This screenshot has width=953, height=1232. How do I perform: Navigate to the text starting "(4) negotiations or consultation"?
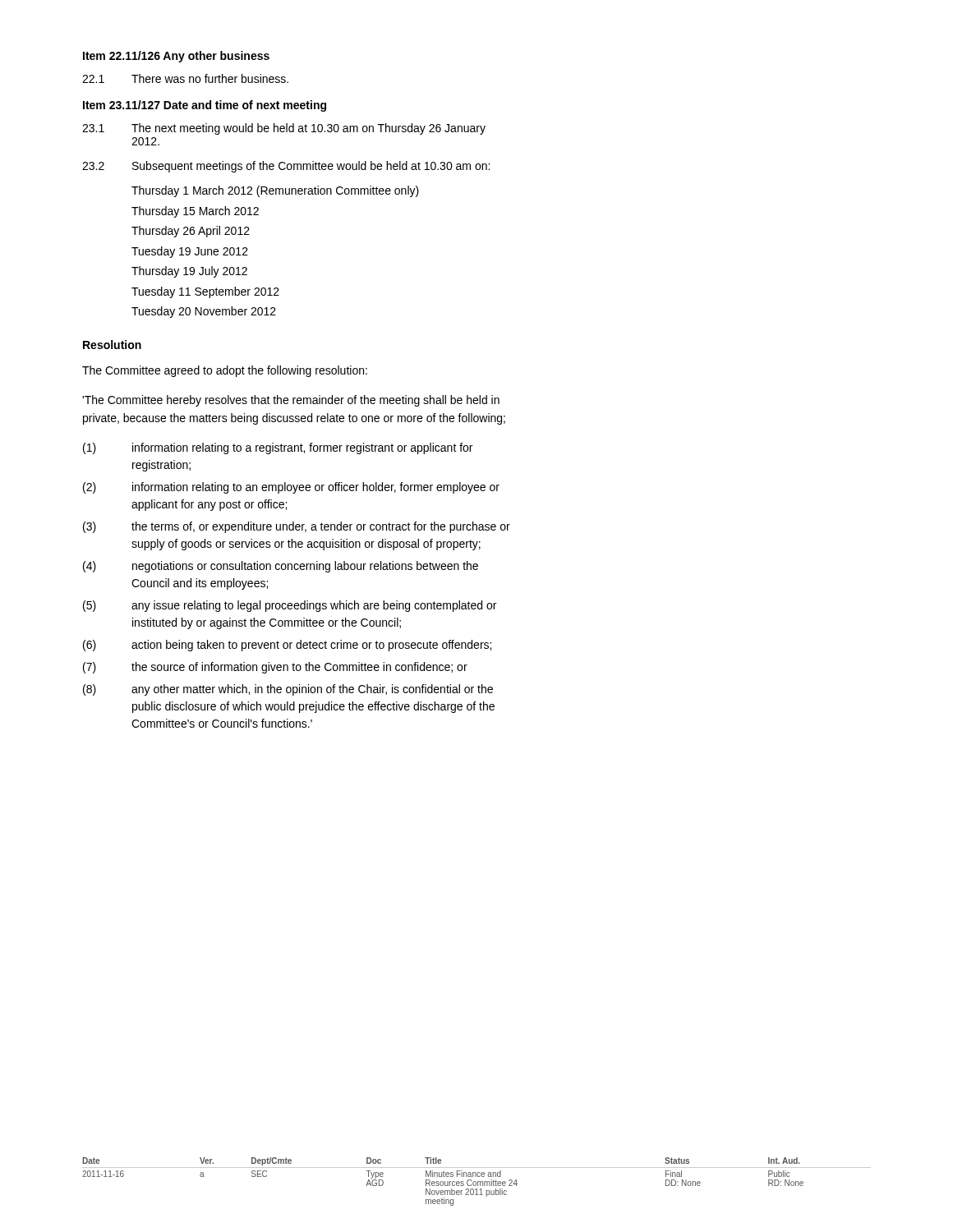pos(280,575)
